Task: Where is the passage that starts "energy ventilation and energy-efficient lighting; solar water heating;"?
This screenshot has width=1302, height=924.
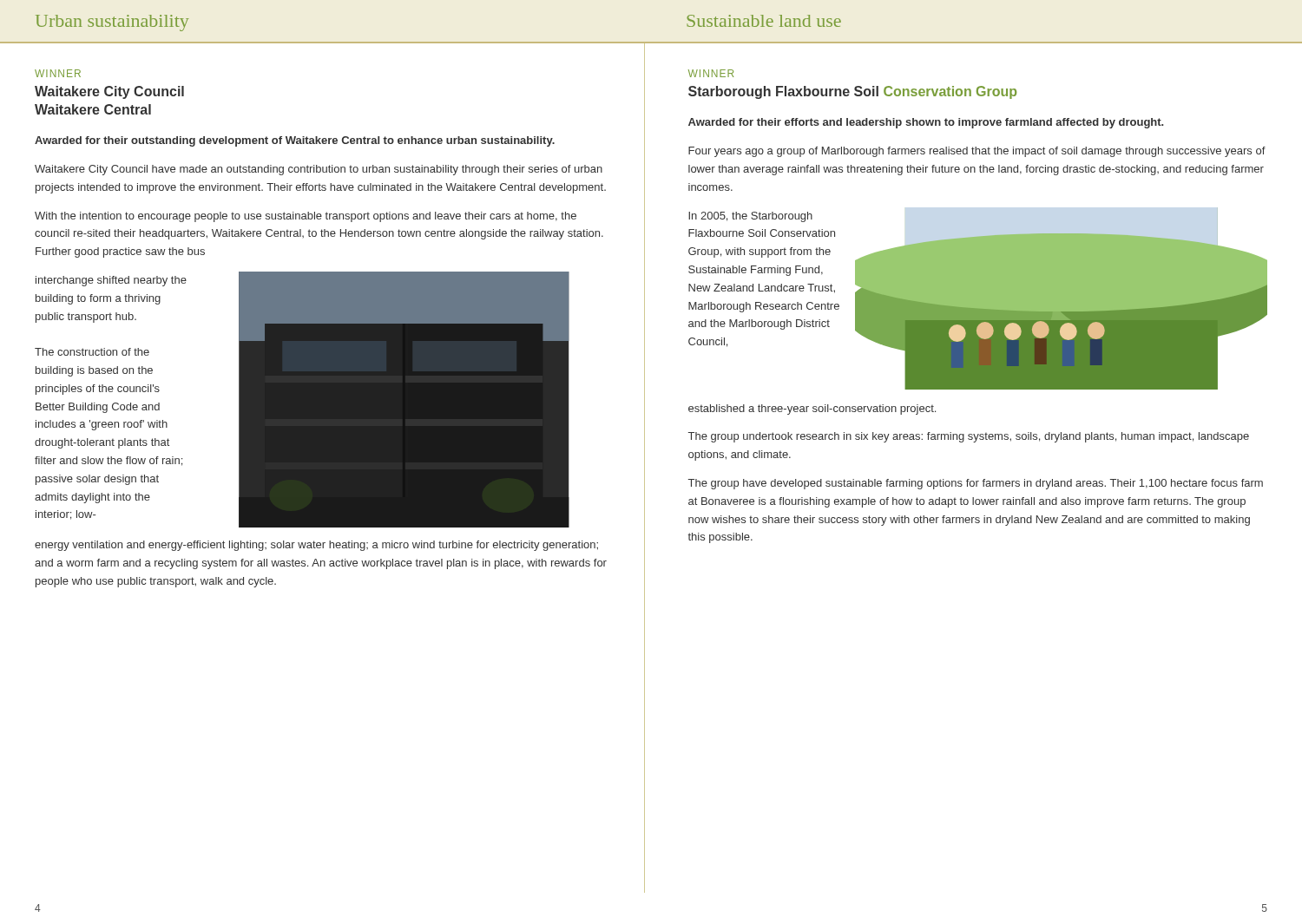Action: 321,563
